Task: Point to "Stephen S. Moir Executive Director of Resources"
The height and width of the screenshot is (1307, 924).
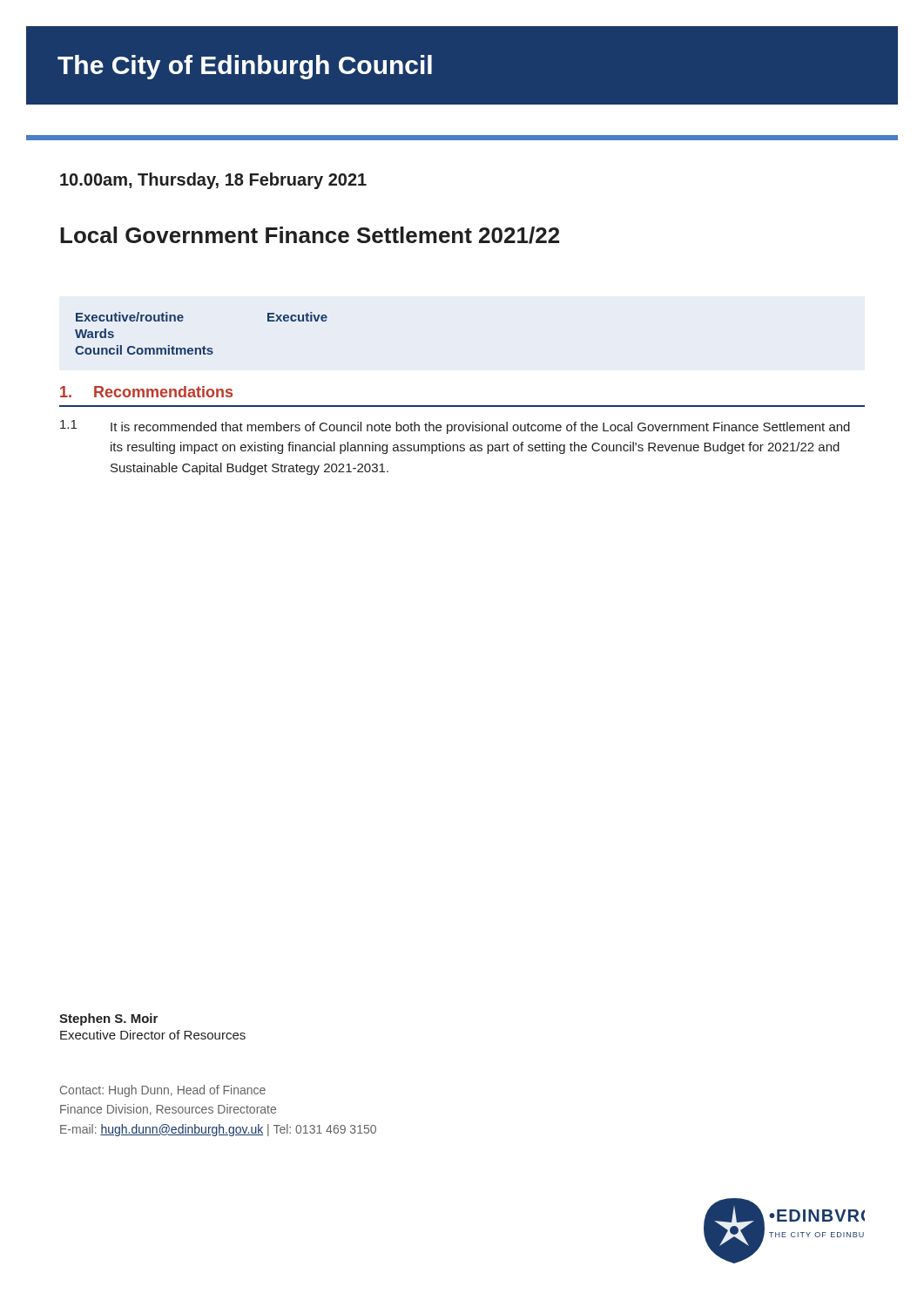Action: point(153,1026)
